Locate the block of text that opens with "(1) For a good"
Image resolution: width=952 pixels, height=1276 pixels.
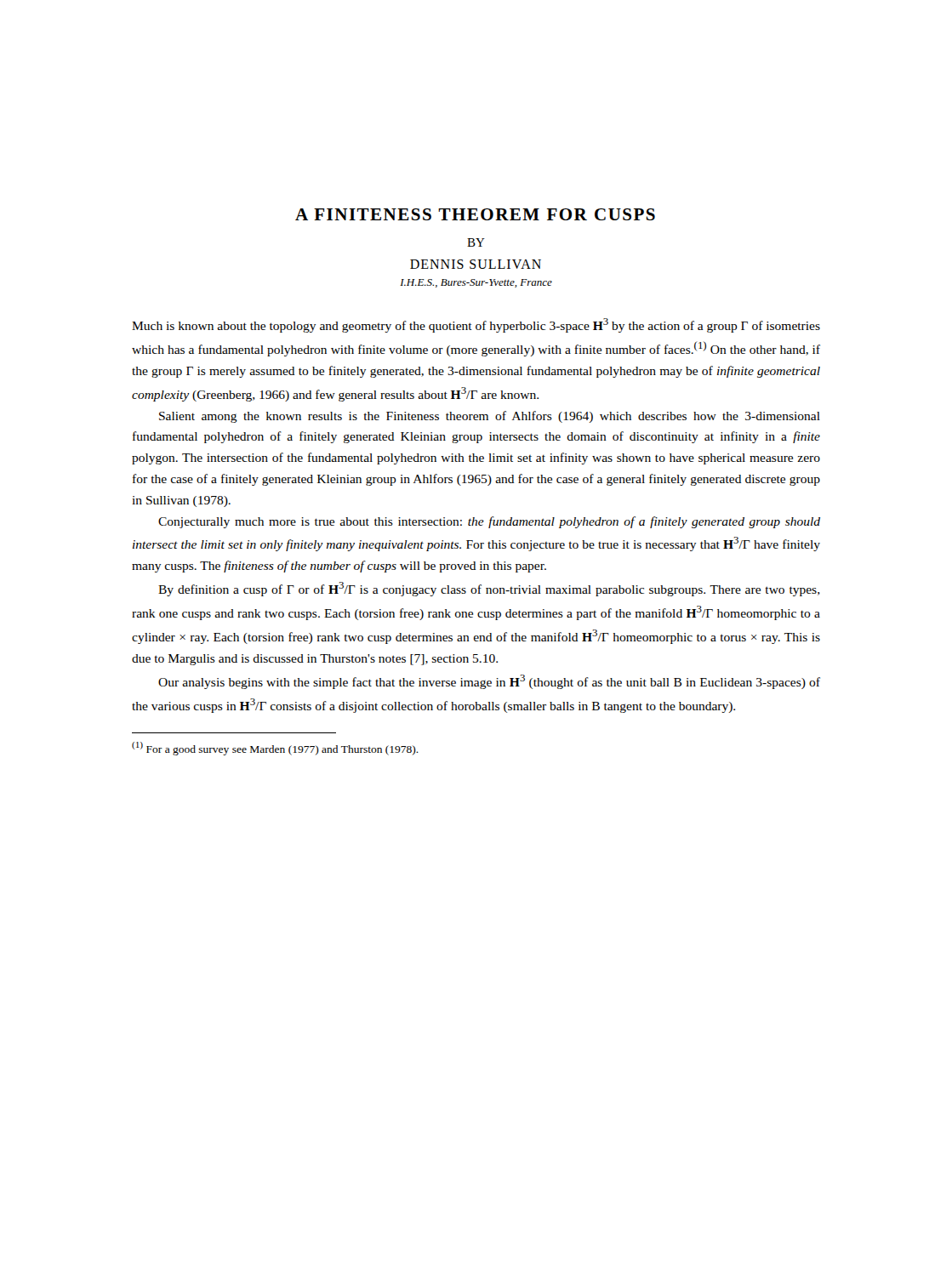pos(275,747)
